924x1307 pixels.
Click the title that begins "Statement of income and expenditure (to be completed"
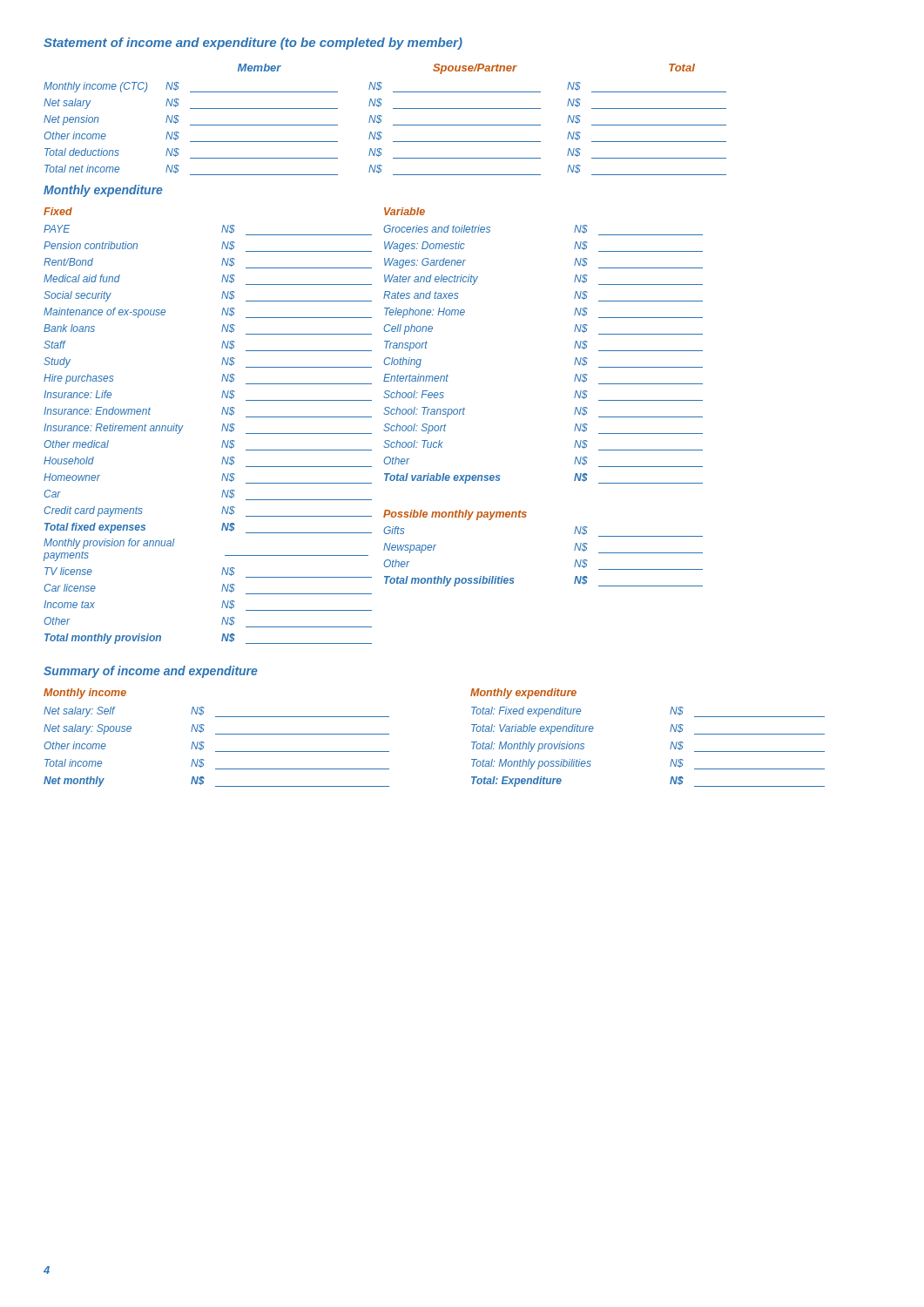pos(253,42)
